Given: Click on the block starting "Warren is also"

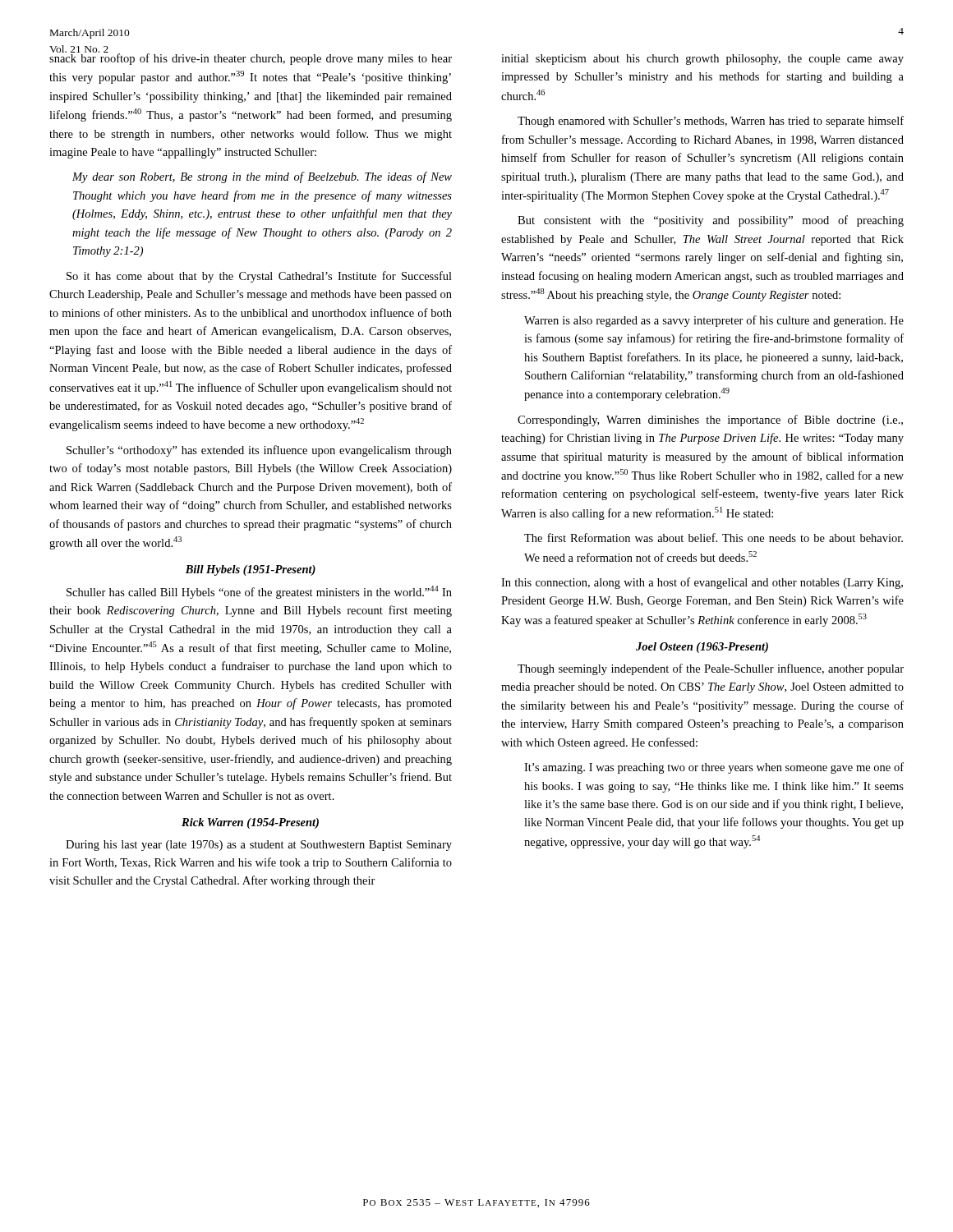Looking at the screenshot, I should [714, 357].
